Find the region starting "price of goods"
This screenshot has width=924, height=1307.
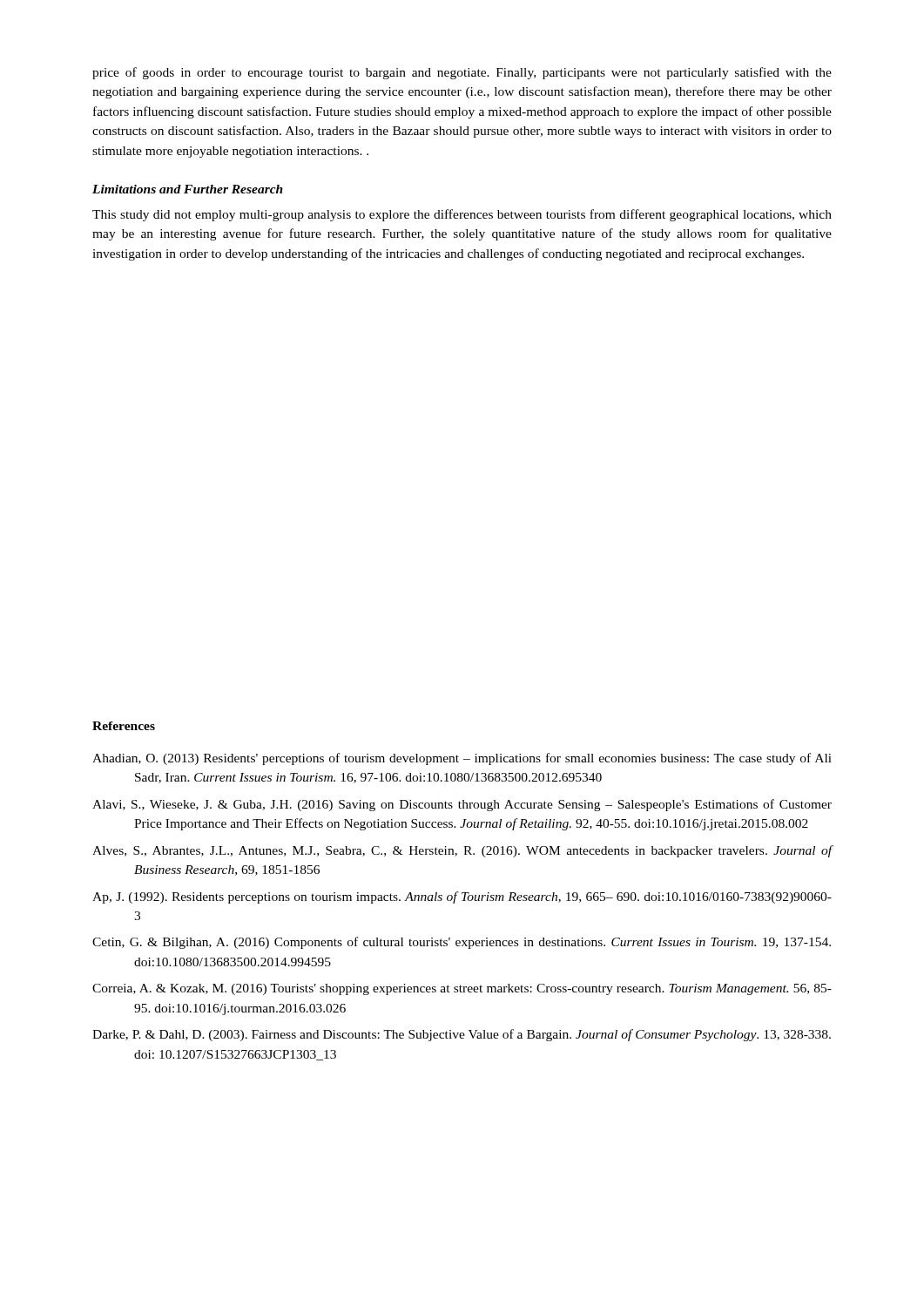pyautogui.click(x=462, y=111)
